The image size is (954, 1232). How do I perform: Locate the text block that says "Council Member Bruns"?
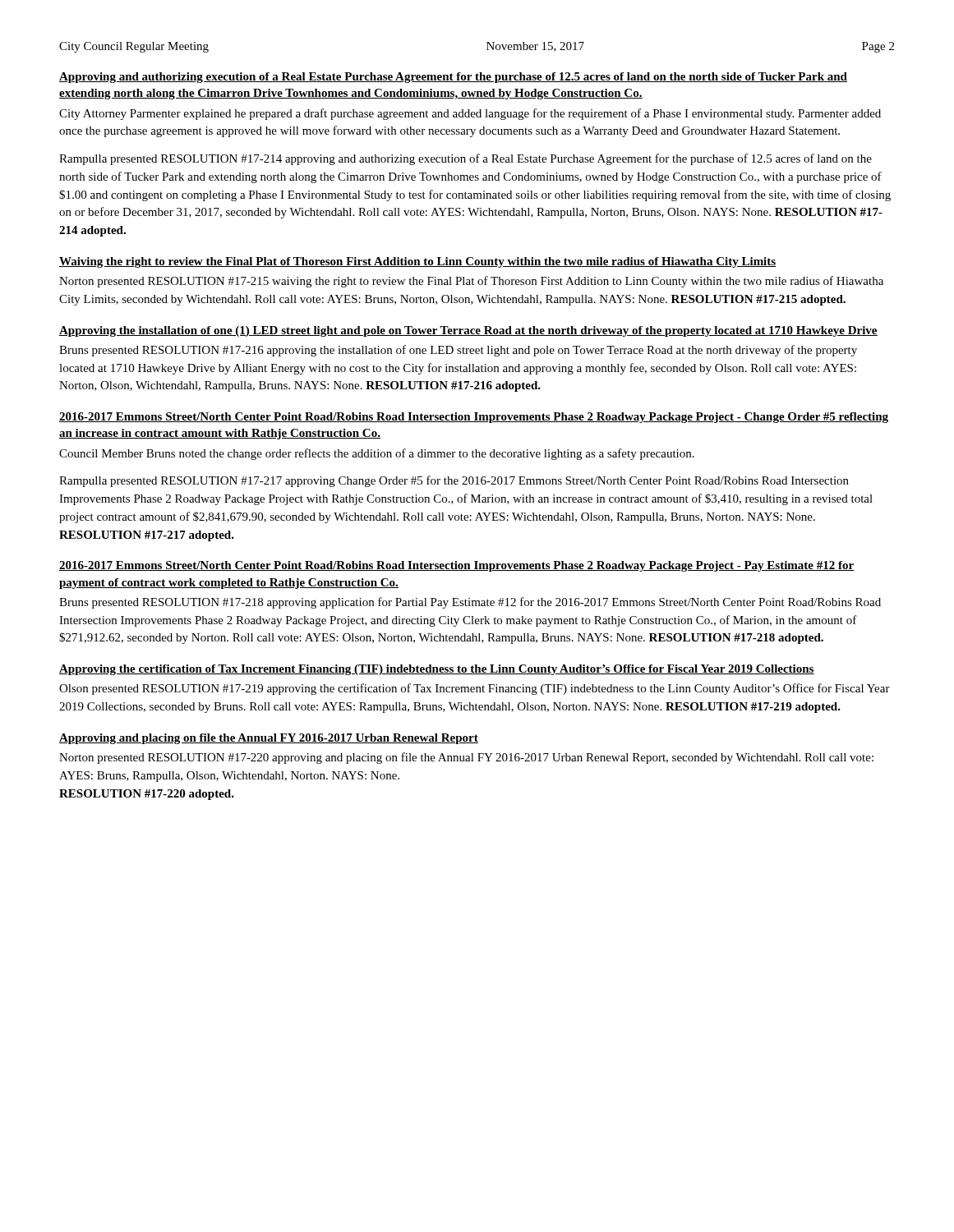pyautogui.click(x=377, y=453)
